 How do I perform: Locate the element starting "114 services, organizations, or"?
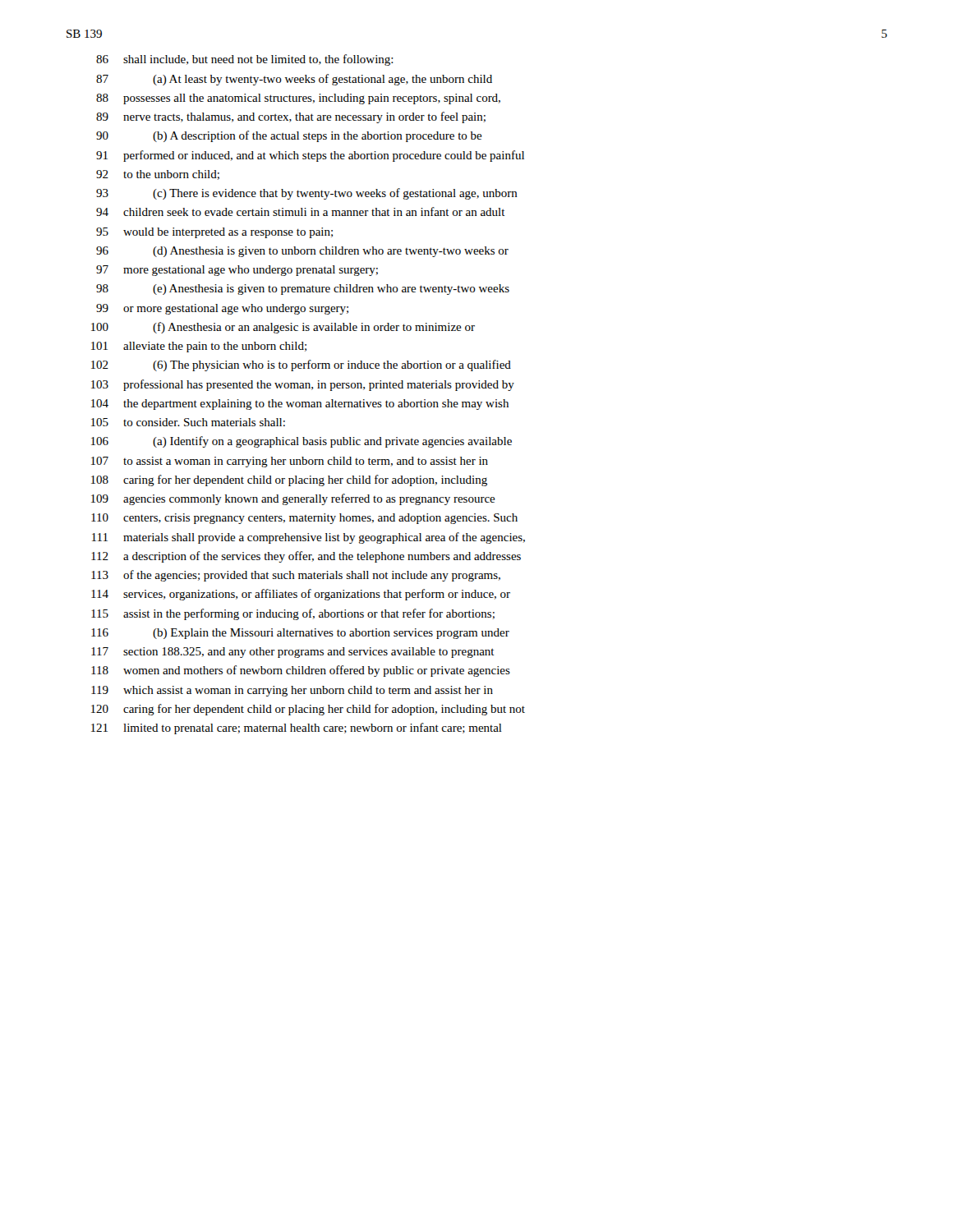[x=476, y=595]
